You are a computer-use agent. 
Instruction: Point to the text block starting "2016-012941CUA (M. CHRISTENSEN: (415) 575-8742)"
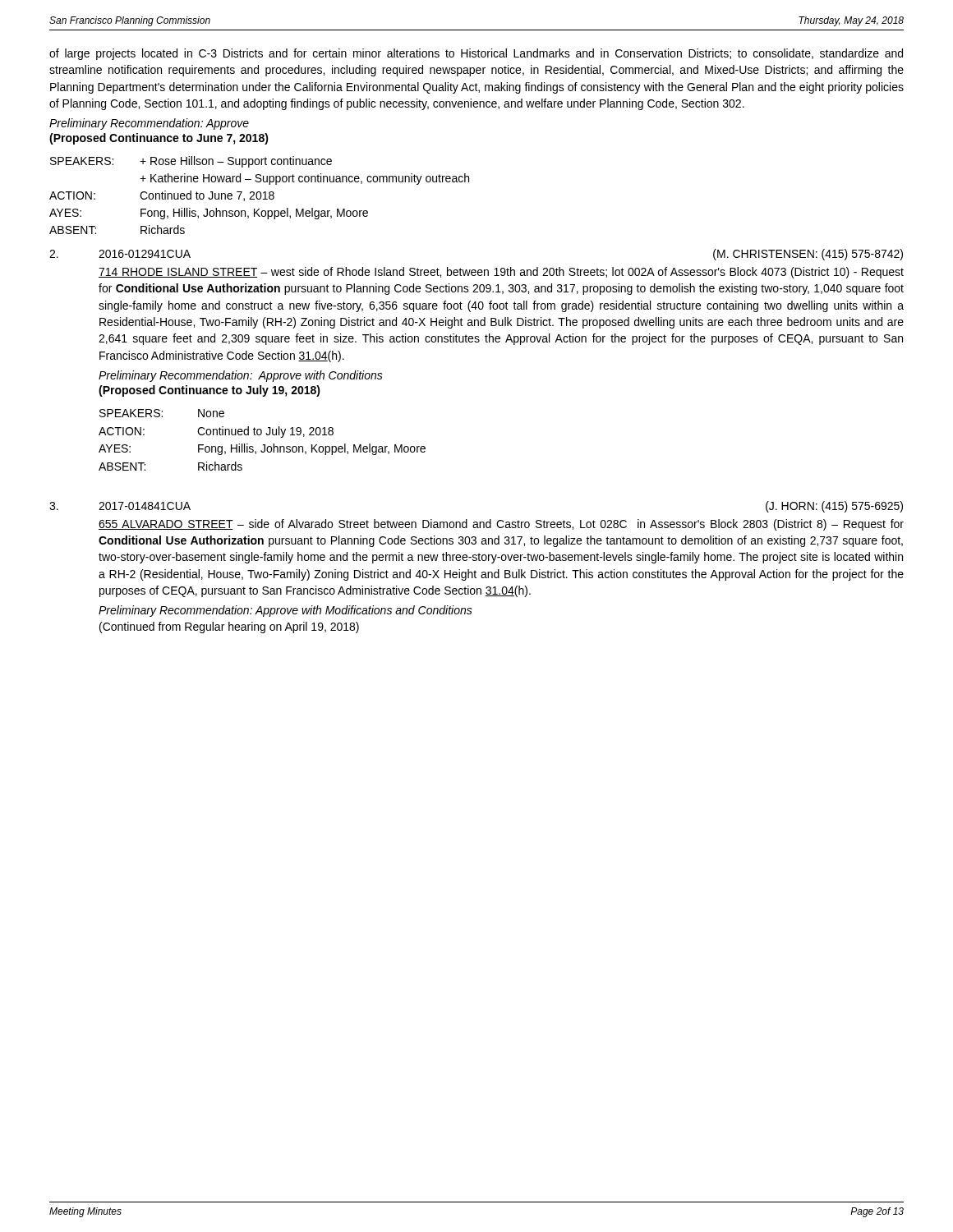(x=501, y=322)
